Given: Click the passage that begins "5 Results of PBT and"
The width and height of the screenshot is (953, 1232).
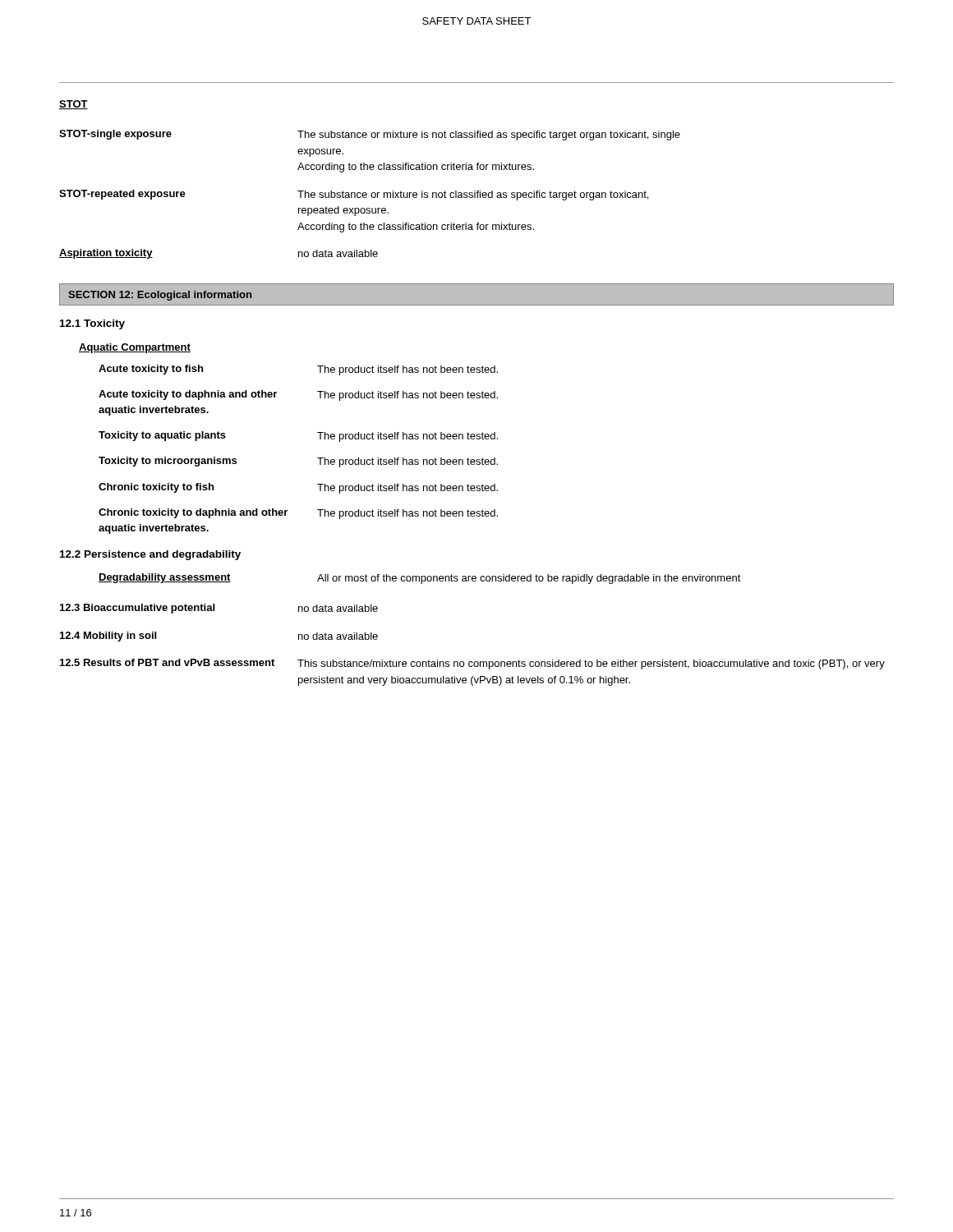Looking at the screenshot, I should 476,672.
